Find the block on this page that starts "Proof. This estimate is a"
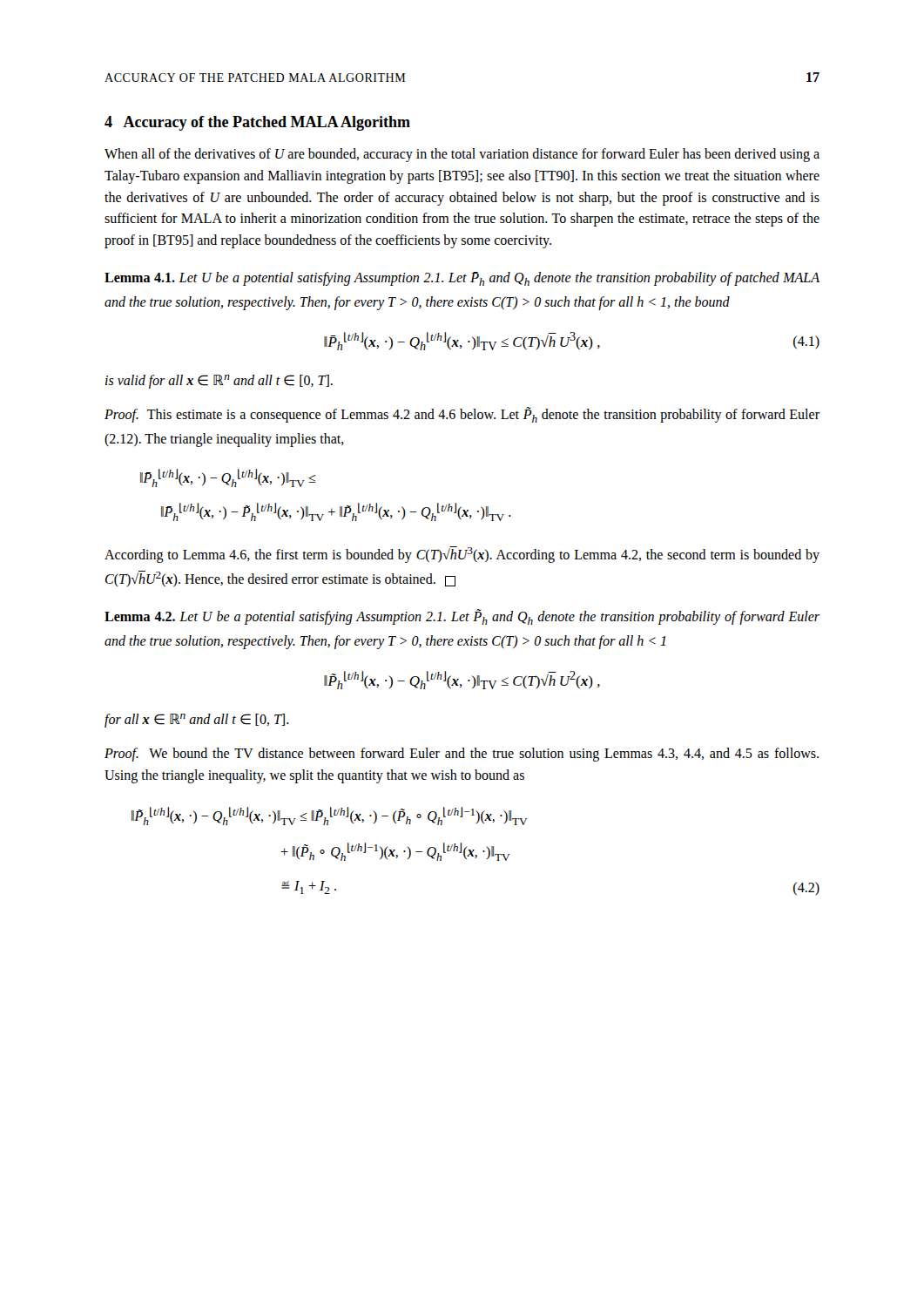Screen dimensions: 1307x924 [462, 427]
